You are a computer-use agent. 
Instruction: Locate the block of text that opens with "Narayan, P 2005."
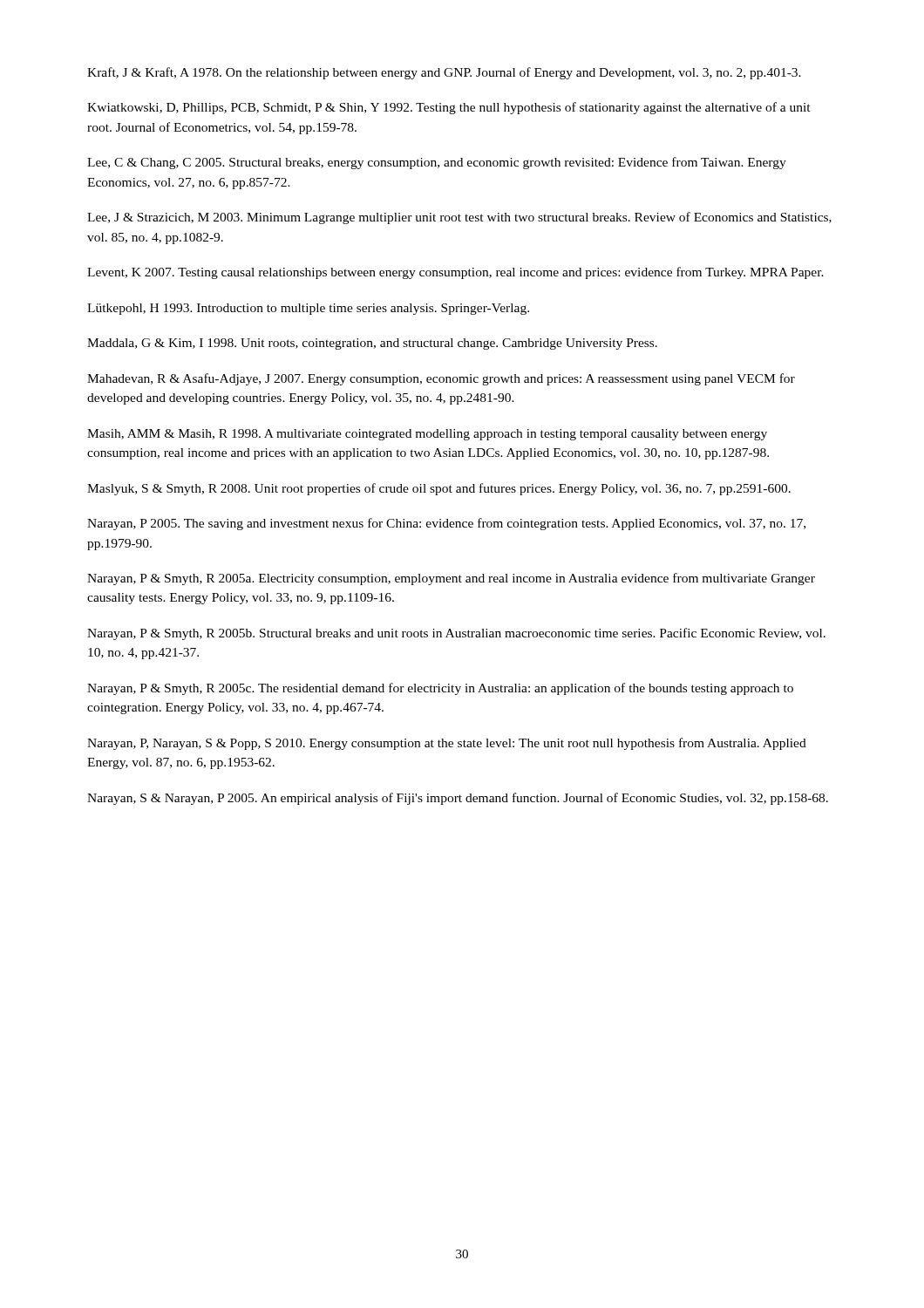pyautogui.click(x=447, y=533)
